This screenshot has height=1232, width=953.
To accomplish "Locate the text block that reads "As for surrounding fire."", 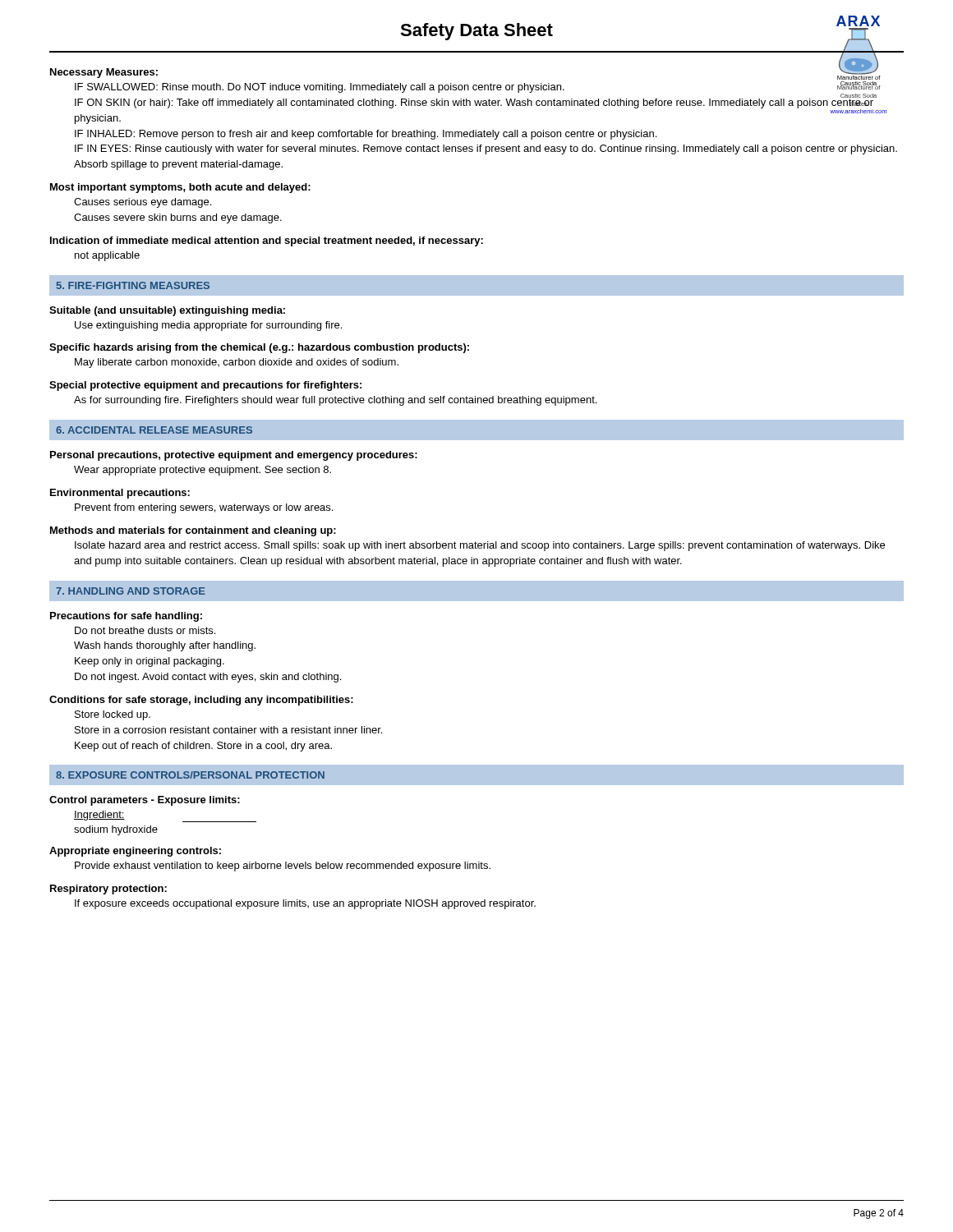I will [x=336, y=400].
